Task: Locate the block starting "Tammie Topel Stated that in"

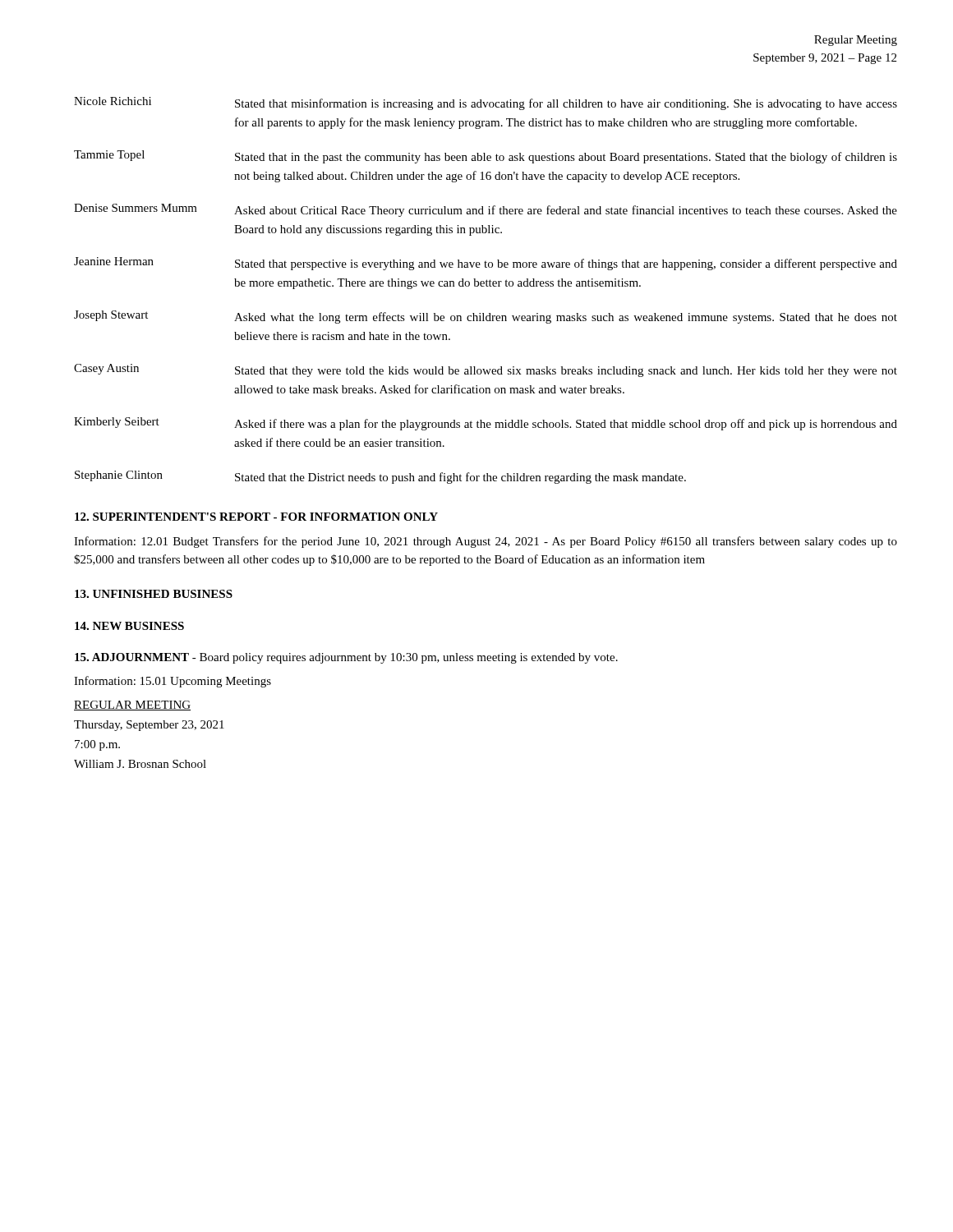Action: 486,166
